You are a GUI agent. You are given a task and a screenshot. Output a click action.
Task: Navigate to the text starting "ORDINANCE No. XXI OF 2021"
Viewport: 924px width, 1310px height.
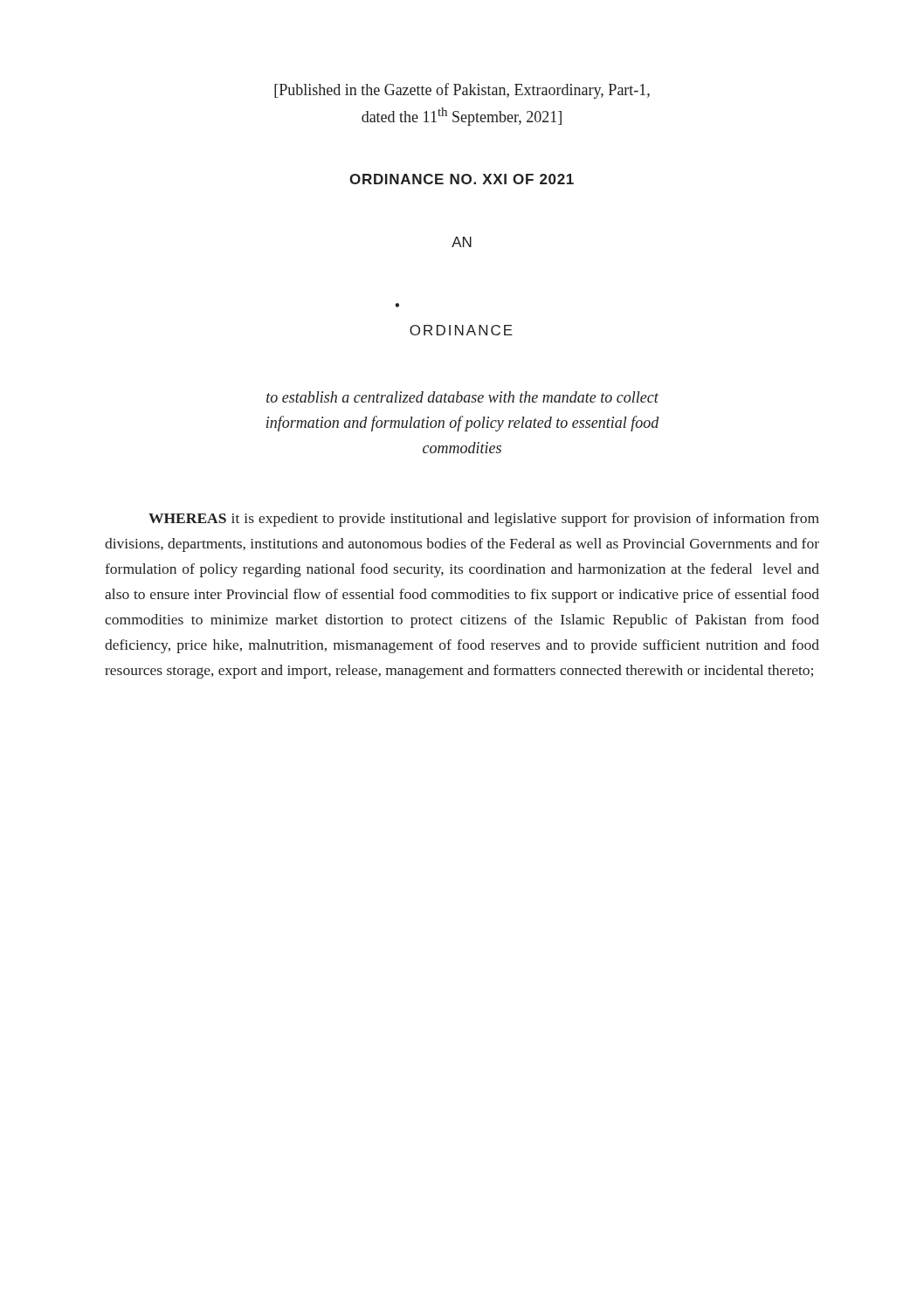tap(462, 179)
